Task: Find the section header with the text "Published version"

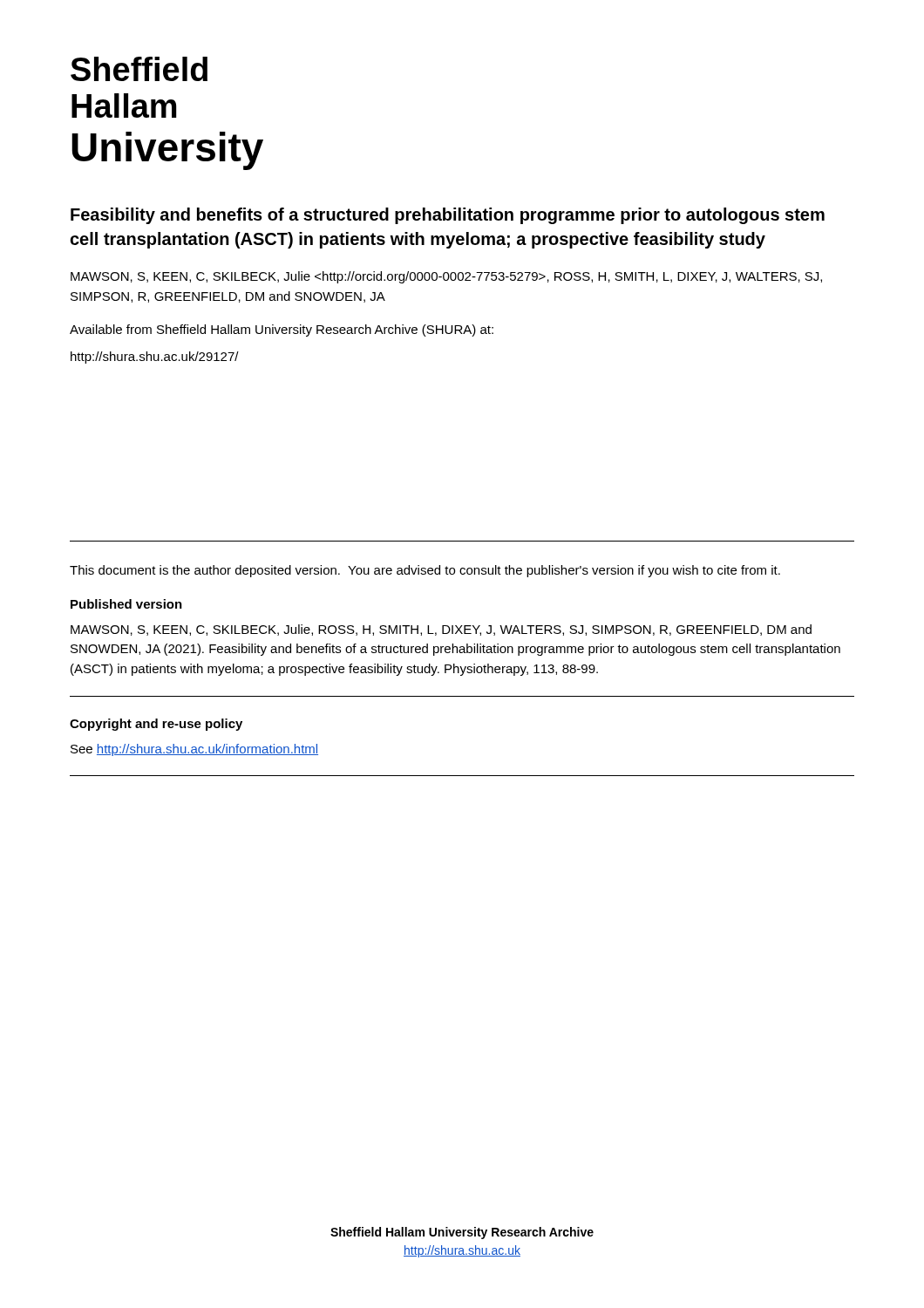Action: (126, 603)
